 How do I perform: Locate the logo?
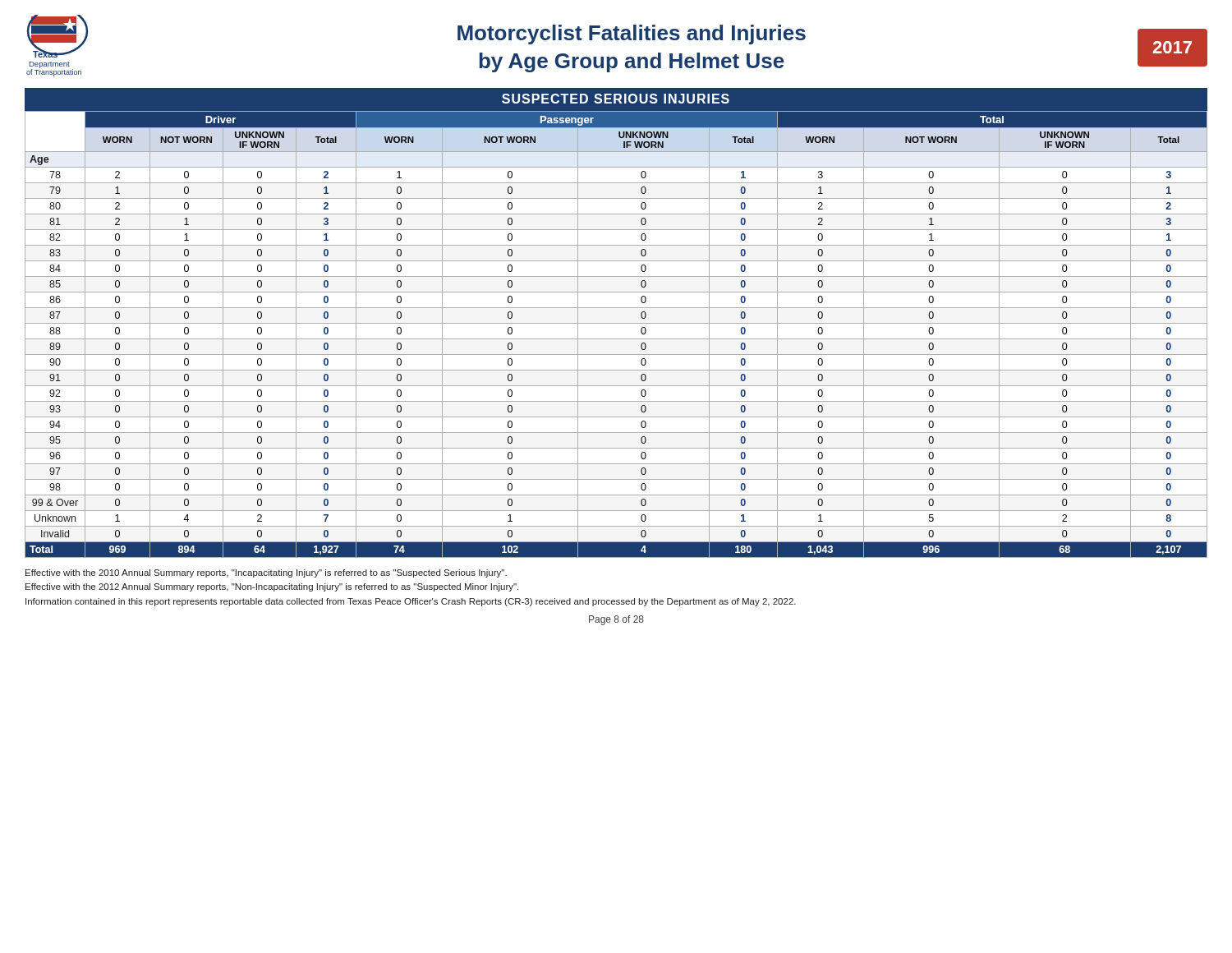pyautogui.click(x=82, y=47)
